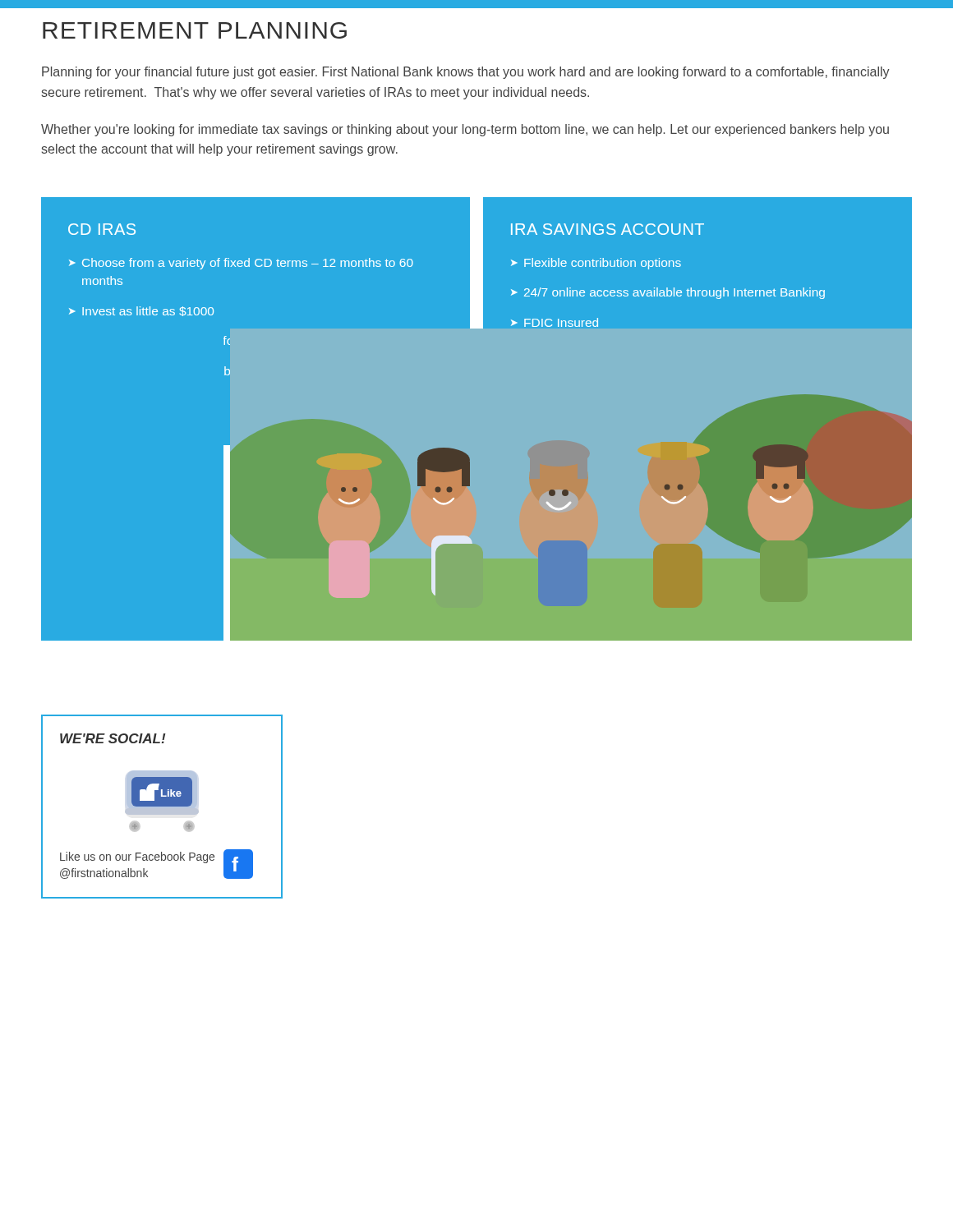Point to the block beginning "Guaranteed interest rate for the full"
Image resolution: width=953 pixels, height=1232 pixels.
227,340
